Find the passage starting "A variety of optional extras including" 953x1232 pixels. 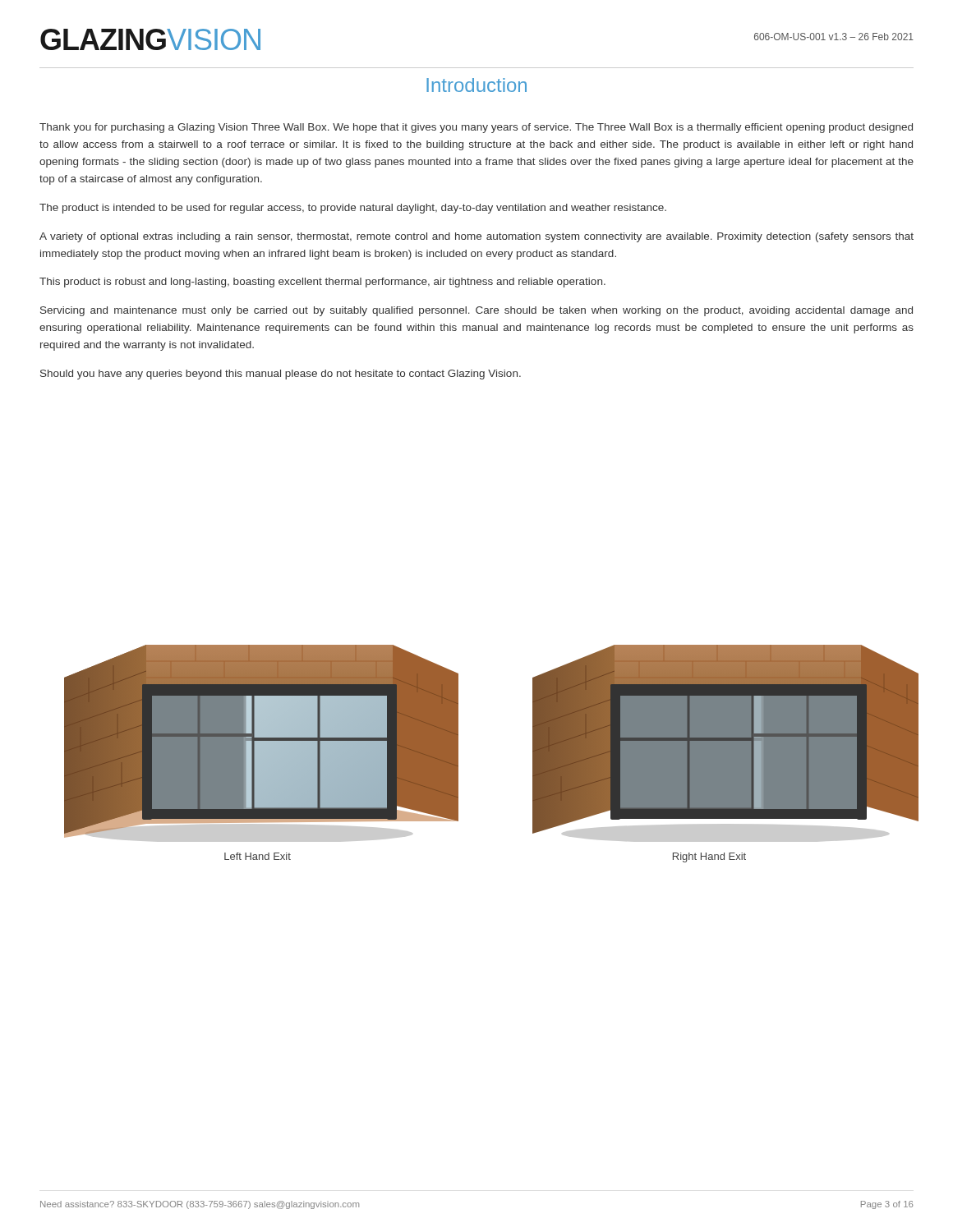click(476, 244)
